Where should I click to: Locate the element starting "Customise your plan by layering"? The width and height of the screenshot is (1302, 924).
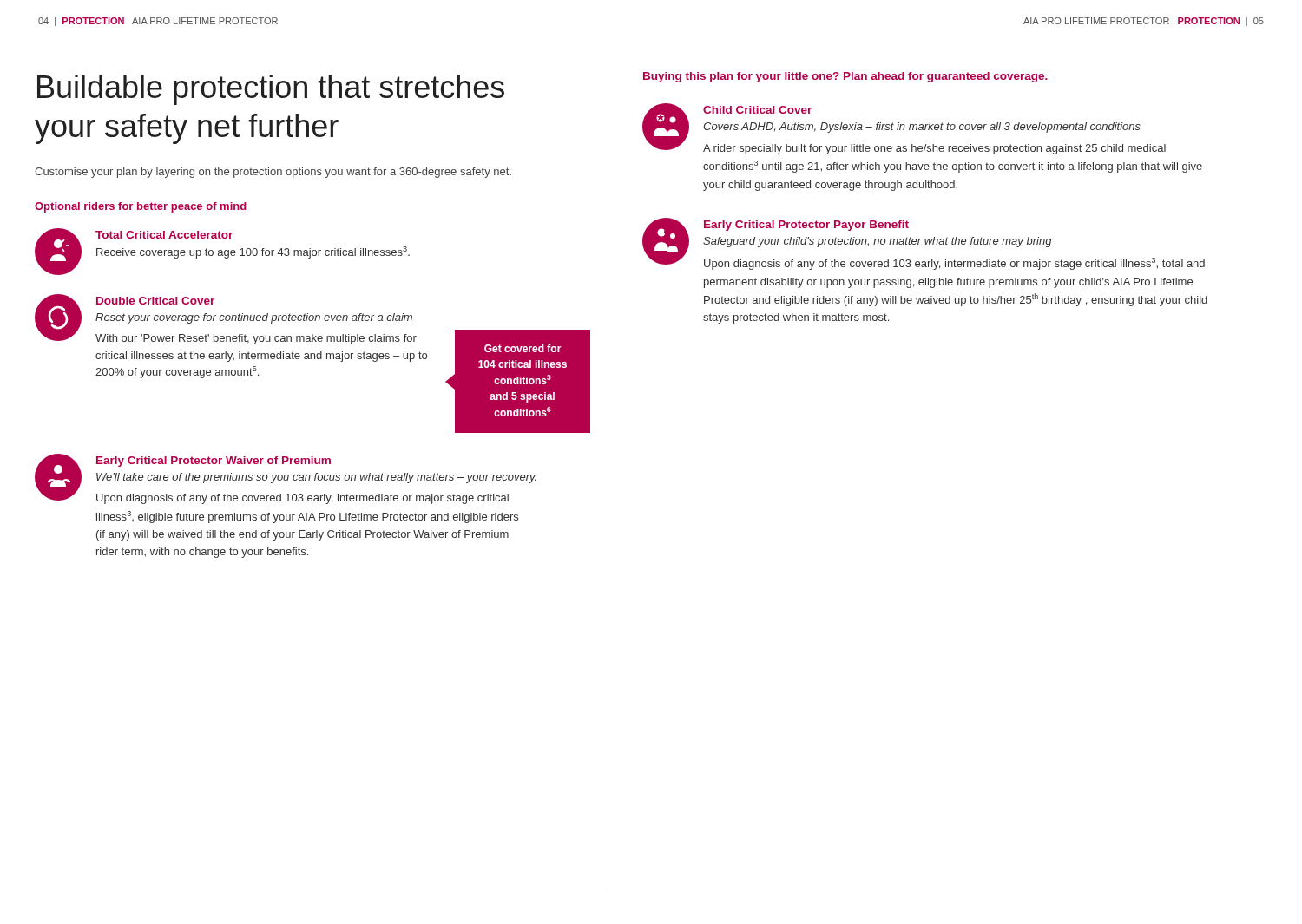coord(273,171)
